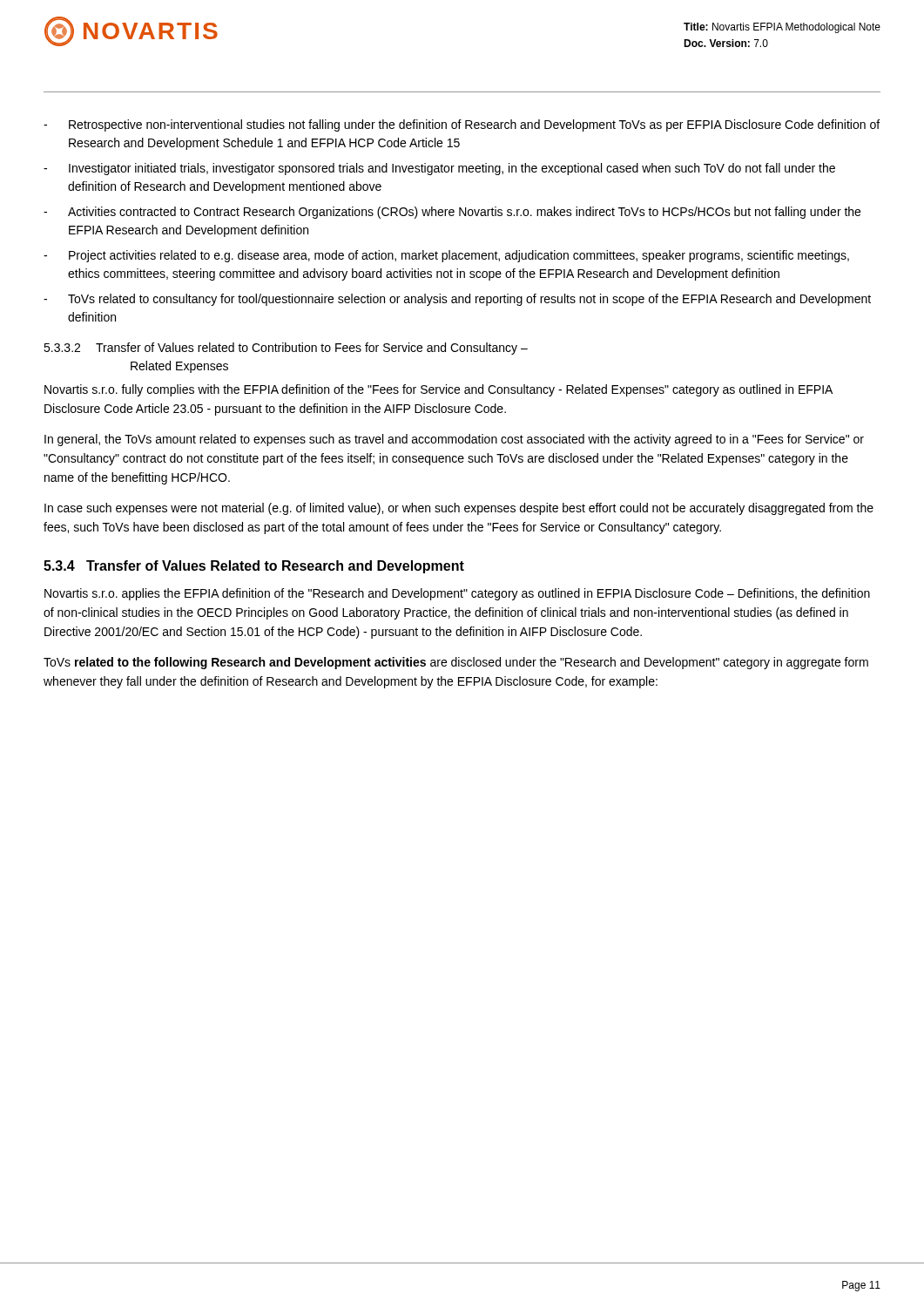
Task: Find the text block that says "In case such expenses were not material (e.g."
Action: click(459, 518)
